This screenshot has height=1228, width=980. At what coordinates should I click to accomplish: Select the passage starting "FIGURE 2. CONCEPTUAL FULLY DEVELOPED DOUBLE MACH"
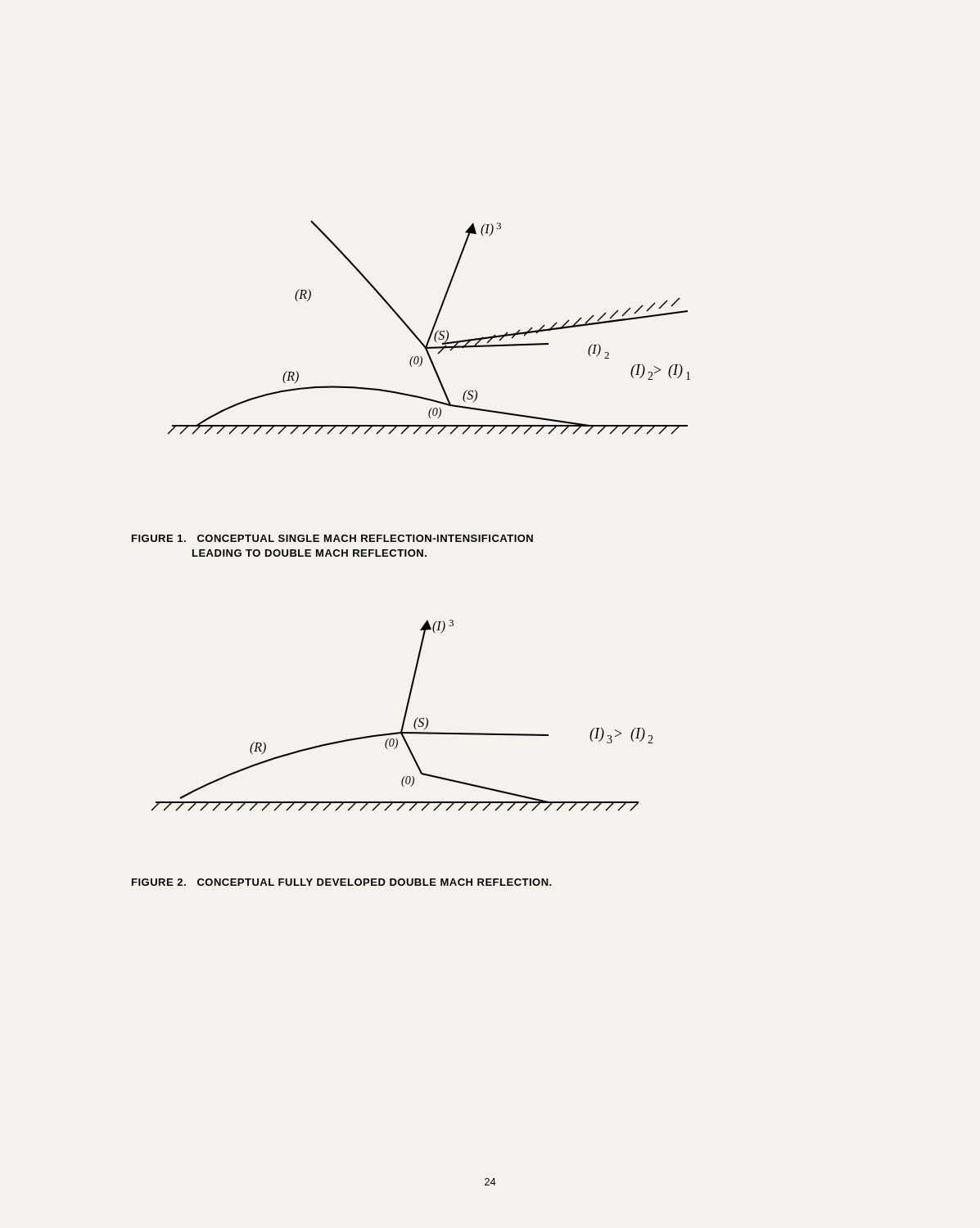click(342, 882)
